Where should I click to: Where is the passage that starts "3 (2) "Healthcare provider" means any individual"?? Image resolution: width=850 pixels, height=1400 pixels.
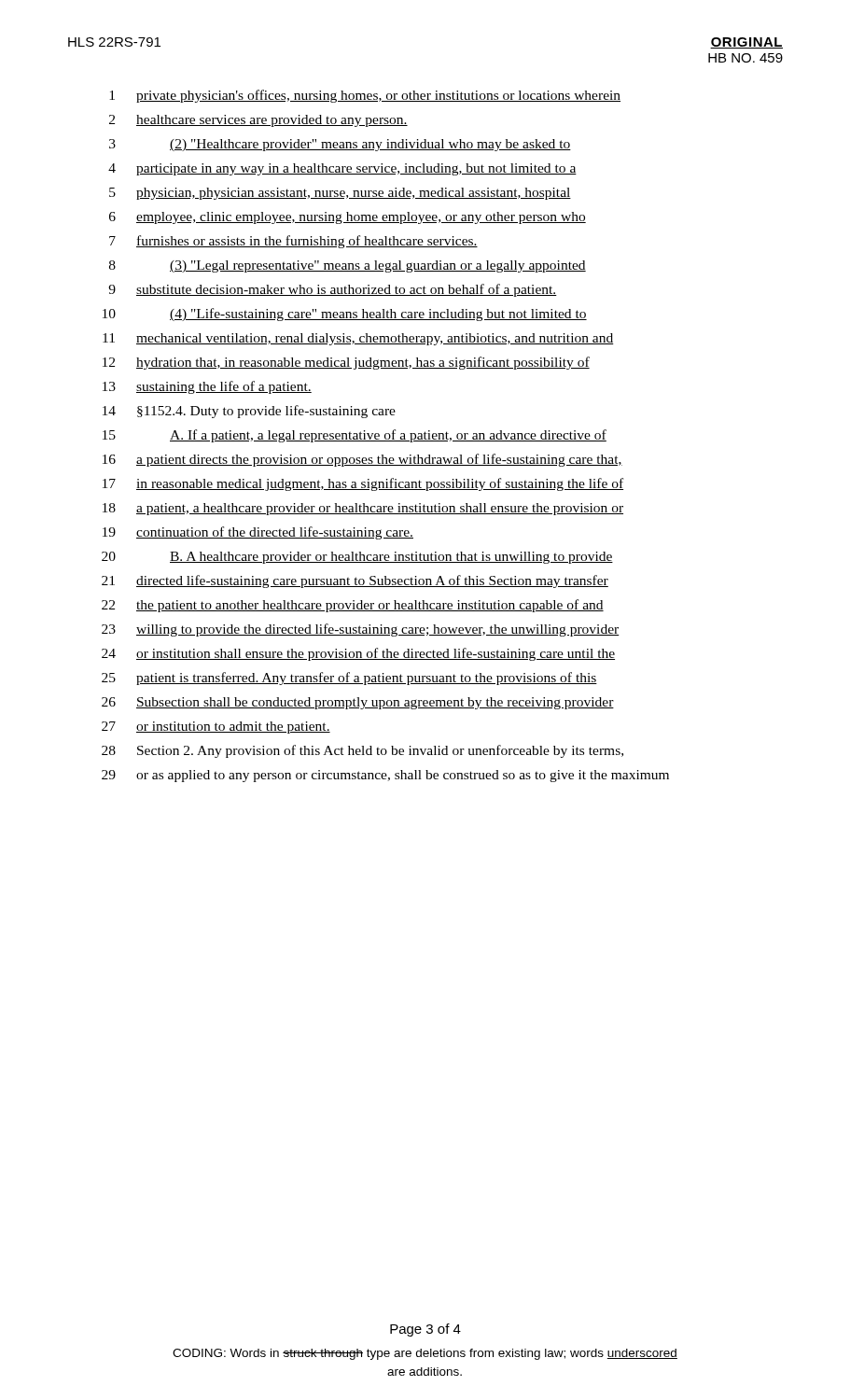[425, 144]
